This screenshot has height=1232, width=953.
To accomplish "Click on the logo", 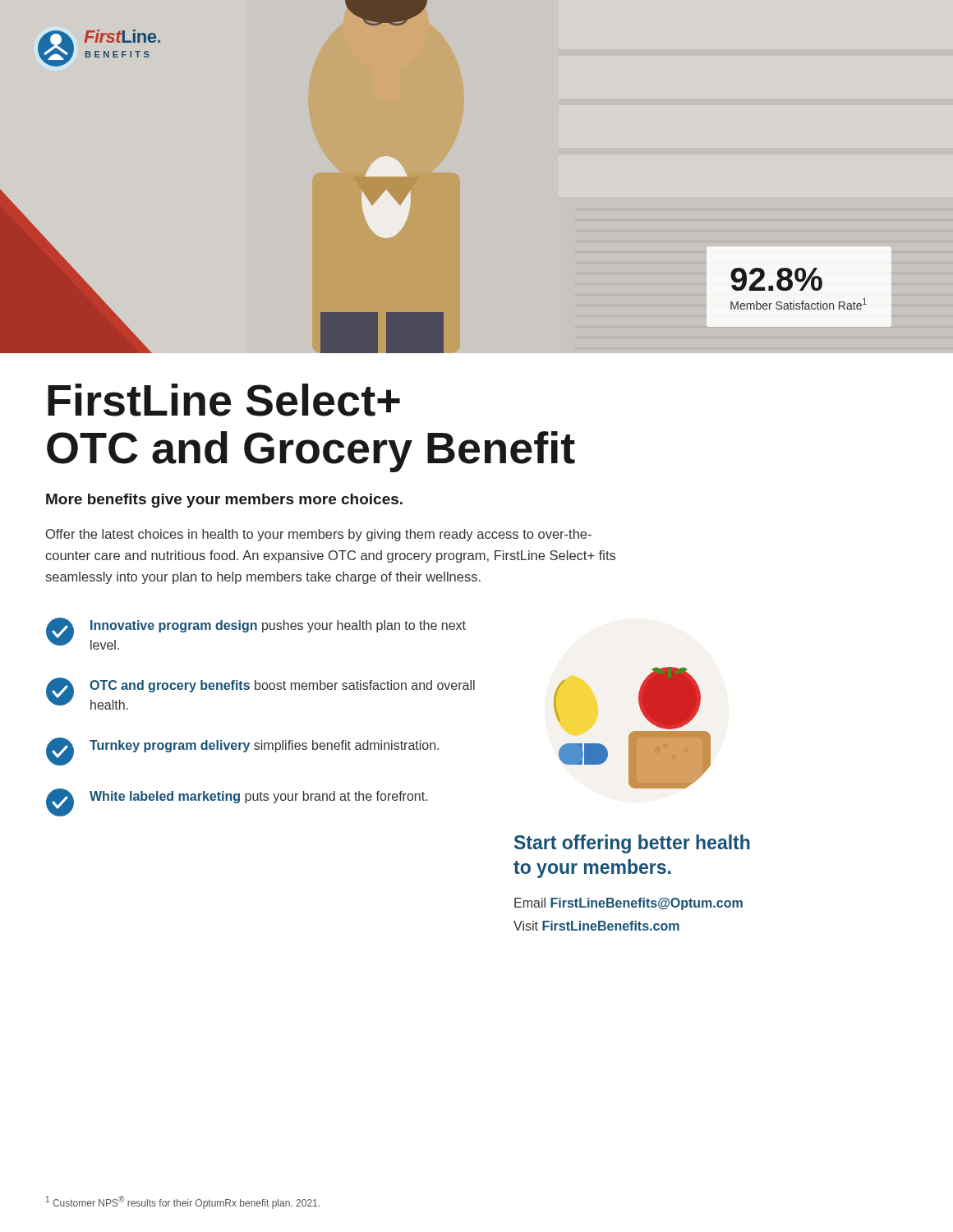I will pos(115,50).
